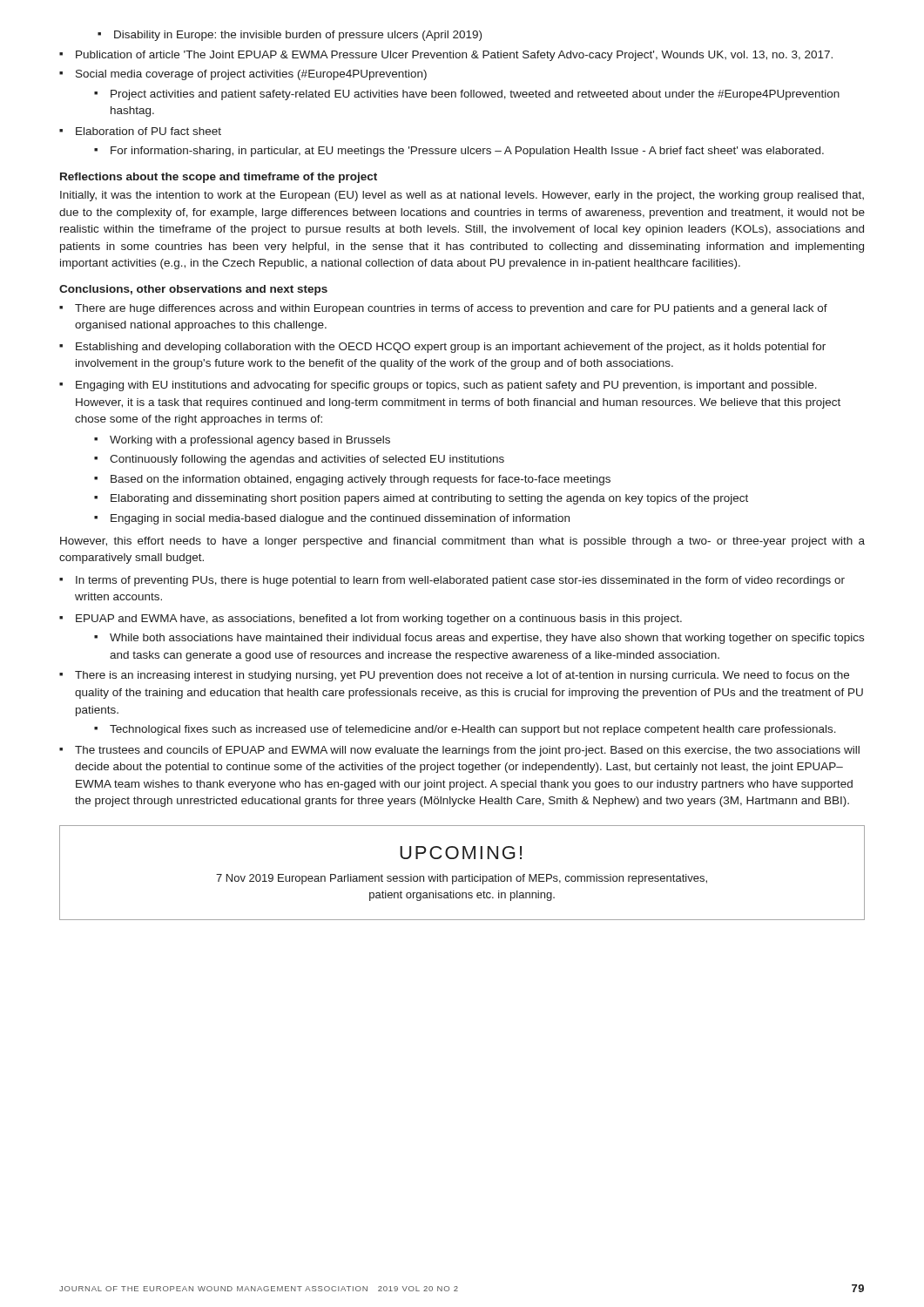The image size is (924, 1307).
Task: Find the list item that says "Technological fixes such as"
Action: (x=473, y=729)
